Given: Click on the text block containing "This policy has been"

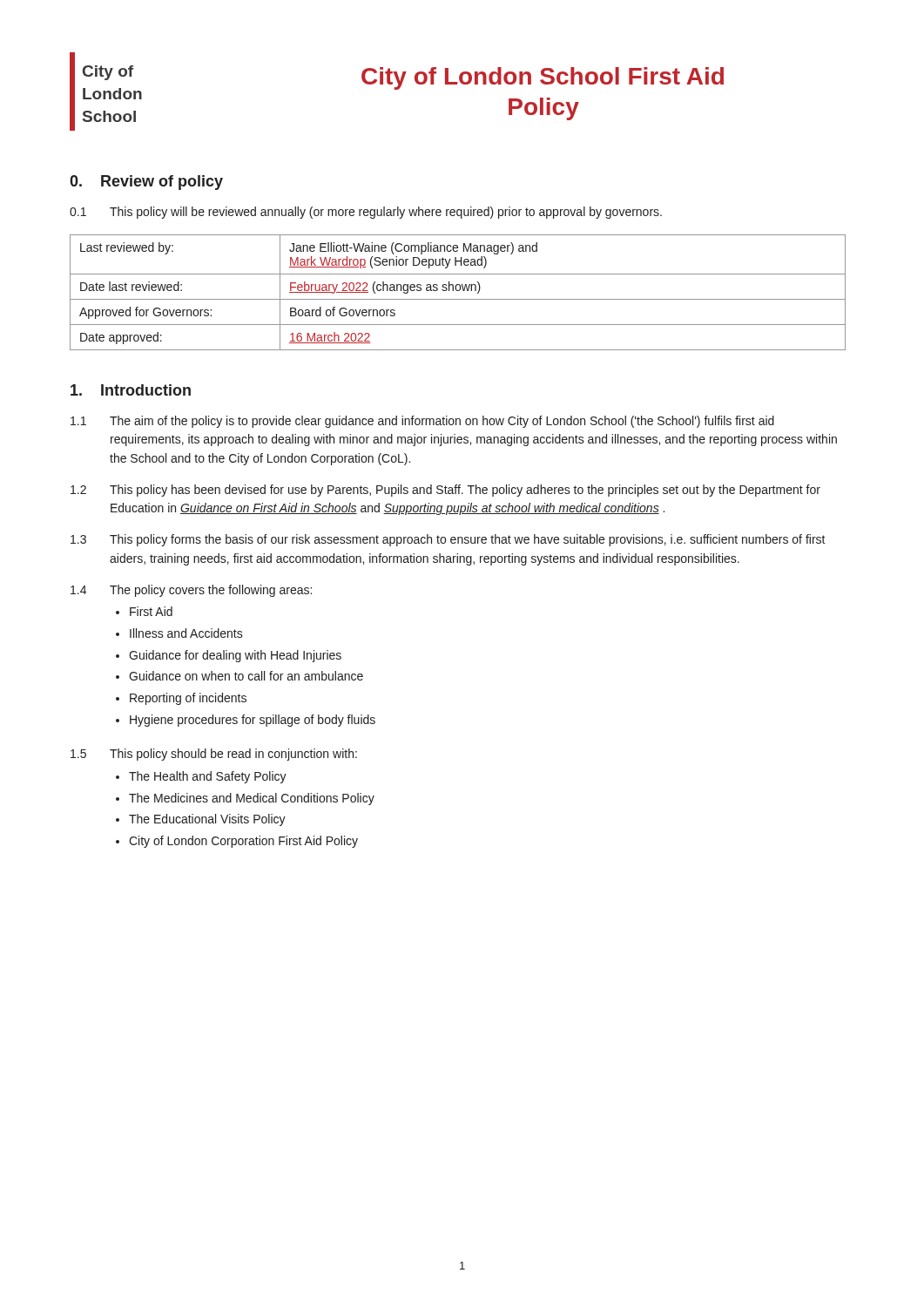Looking at the screenshot, I should pyautogui.click(x=465, y=499).
